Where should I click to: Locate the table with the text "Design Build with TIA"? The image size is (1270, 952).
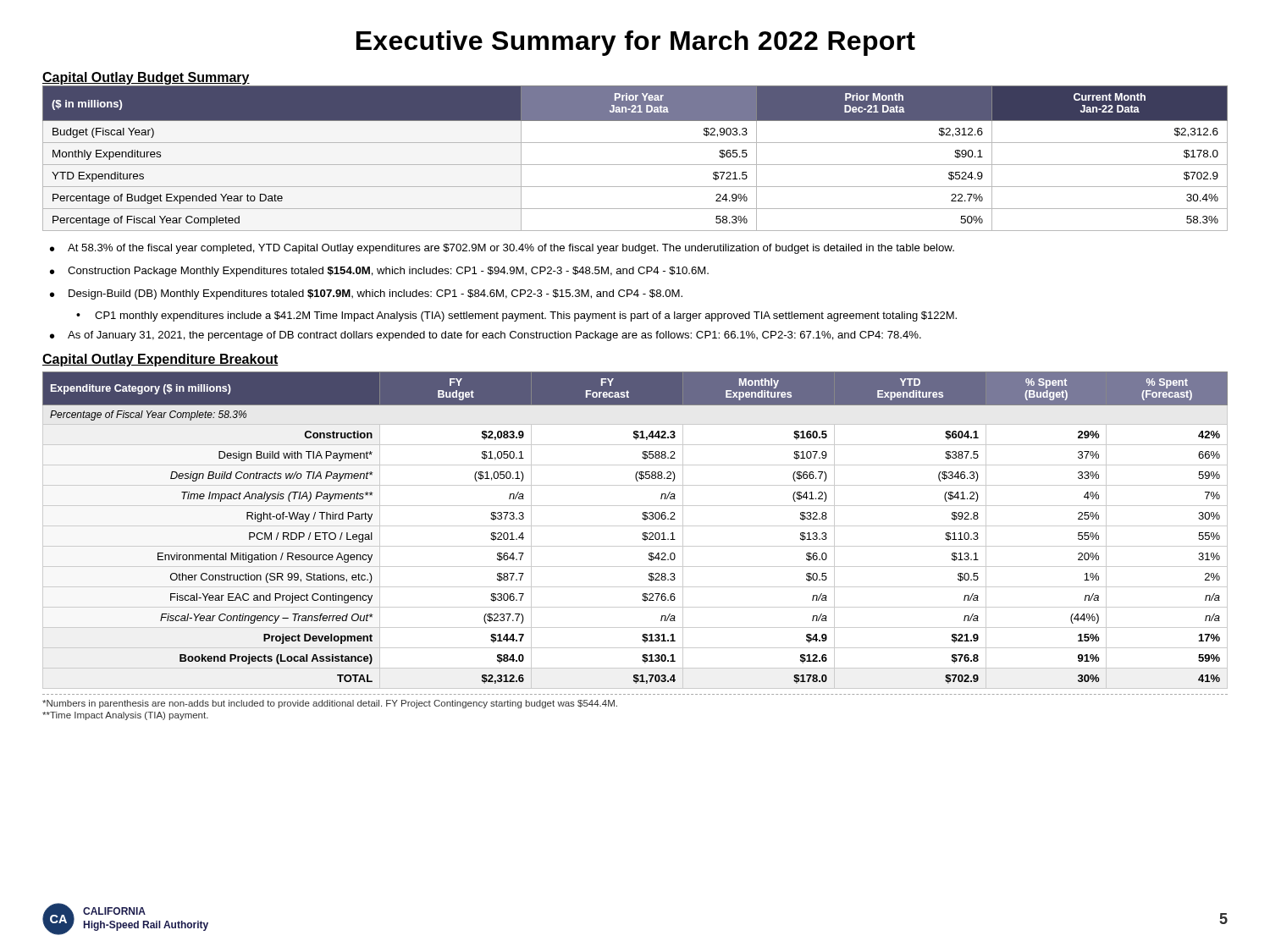[635, 530]
